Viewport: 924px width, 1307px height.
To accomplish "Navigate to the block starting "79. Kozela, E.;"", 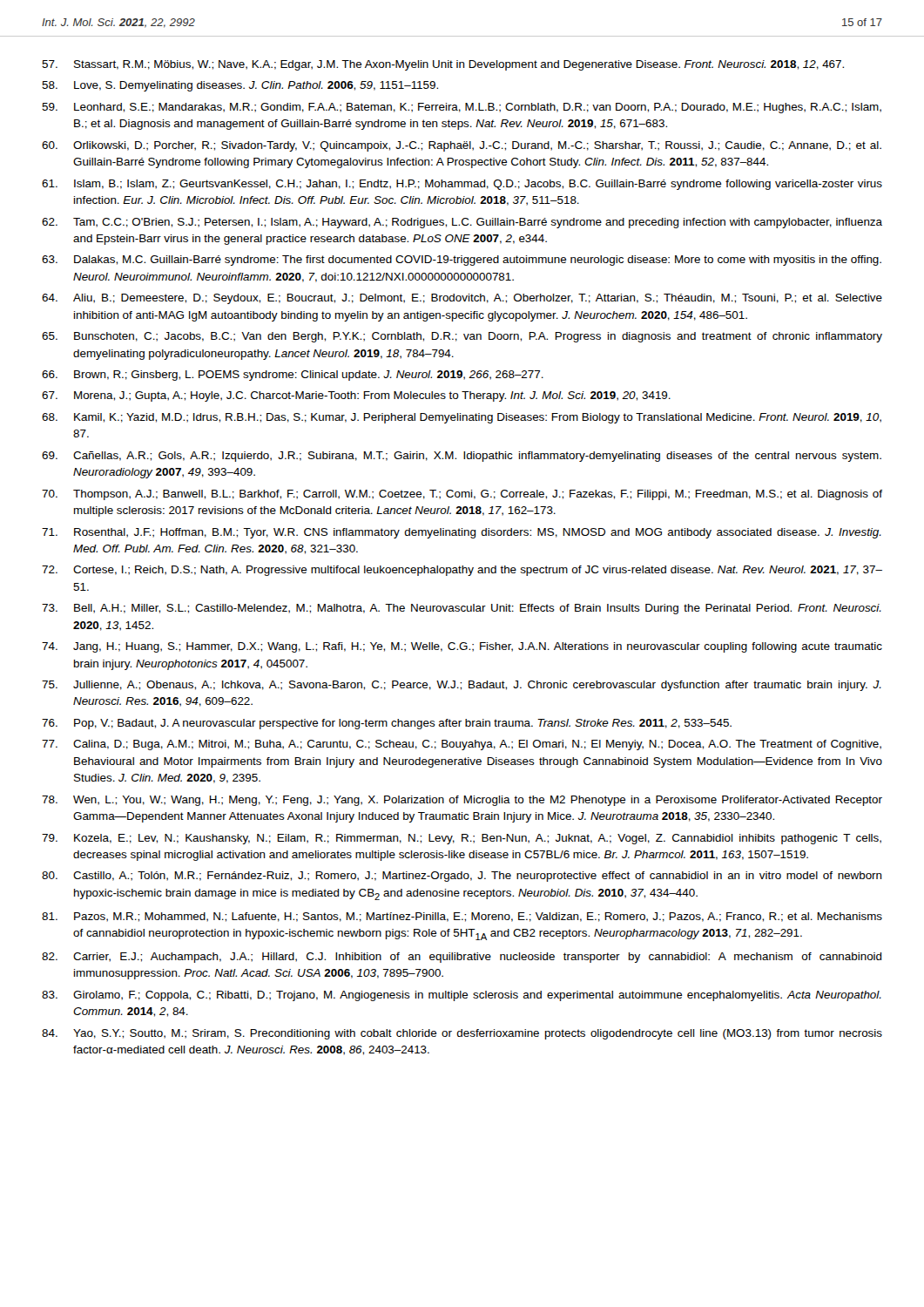I will pos(462,846).
